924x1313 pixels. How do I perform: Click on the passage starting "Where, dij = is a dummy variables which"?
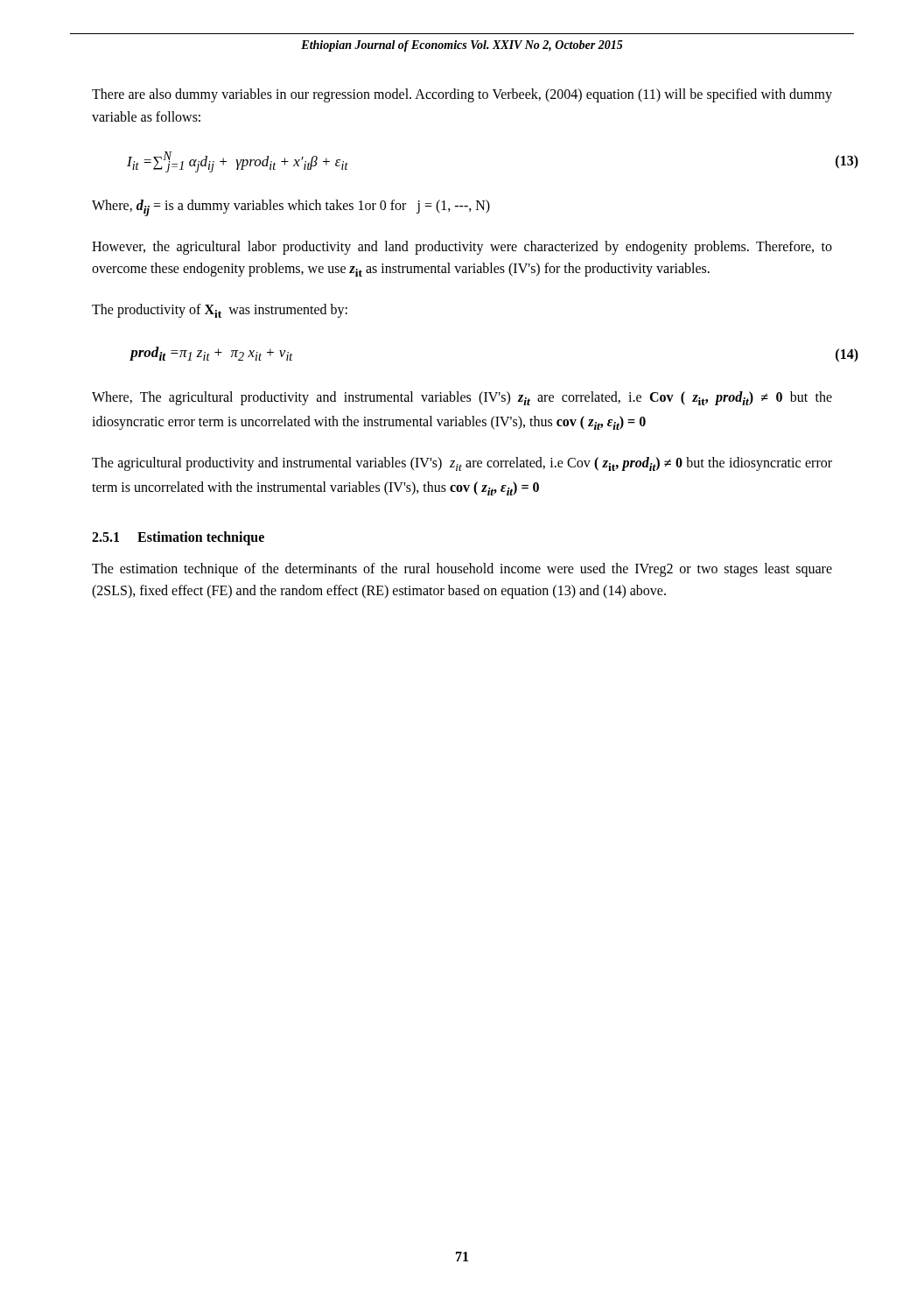point(291,207)
